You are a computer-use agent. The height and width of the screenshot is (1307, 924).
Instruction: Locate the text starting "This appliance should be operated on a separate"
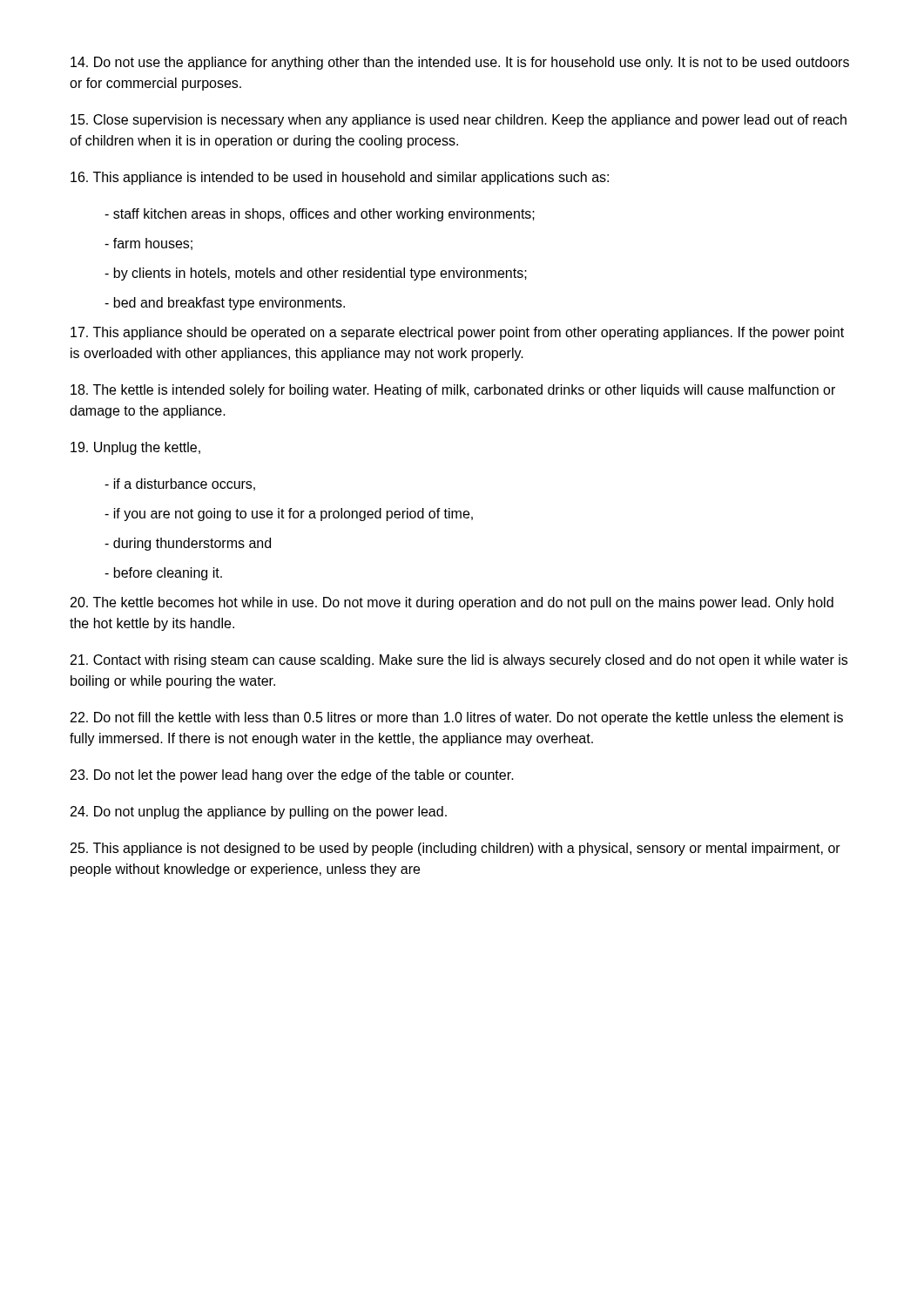[457, 343]
